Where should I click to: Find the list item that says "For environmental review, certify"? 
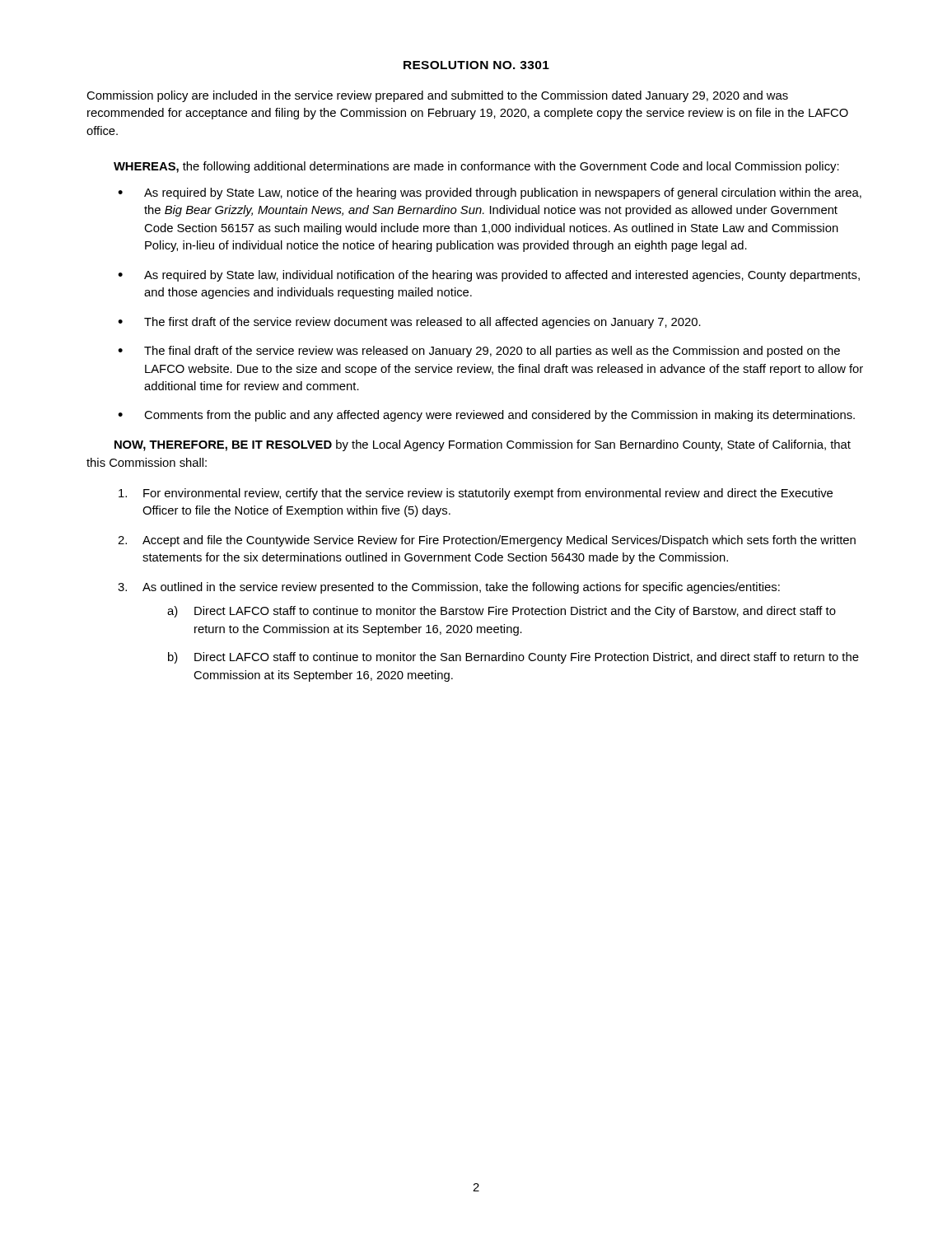(492, 503)
